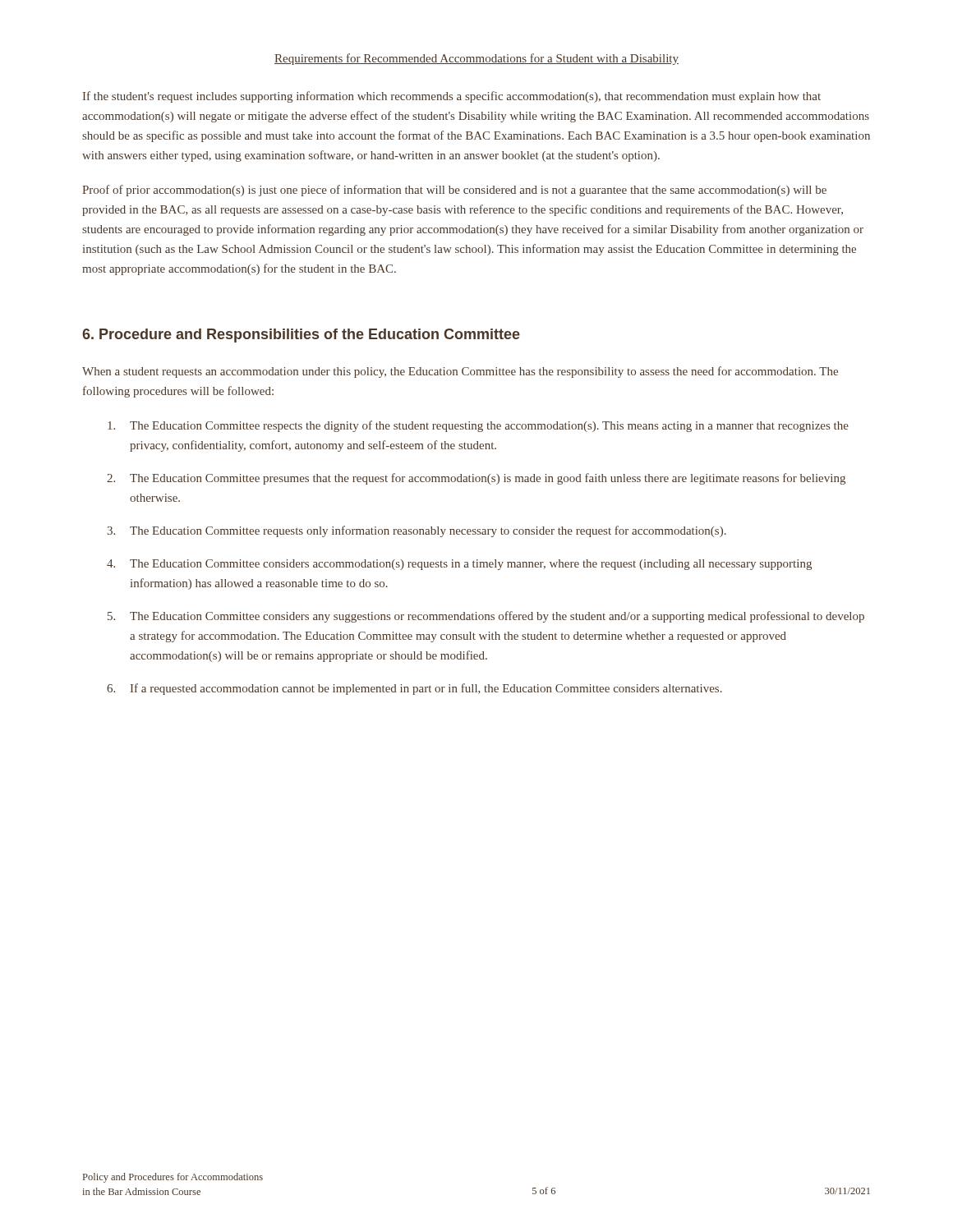This screenshot has height=1232, width=953.
Task: Click the passage that begins "When a student"
Action: pyautogui.click(x=460, y=381)
